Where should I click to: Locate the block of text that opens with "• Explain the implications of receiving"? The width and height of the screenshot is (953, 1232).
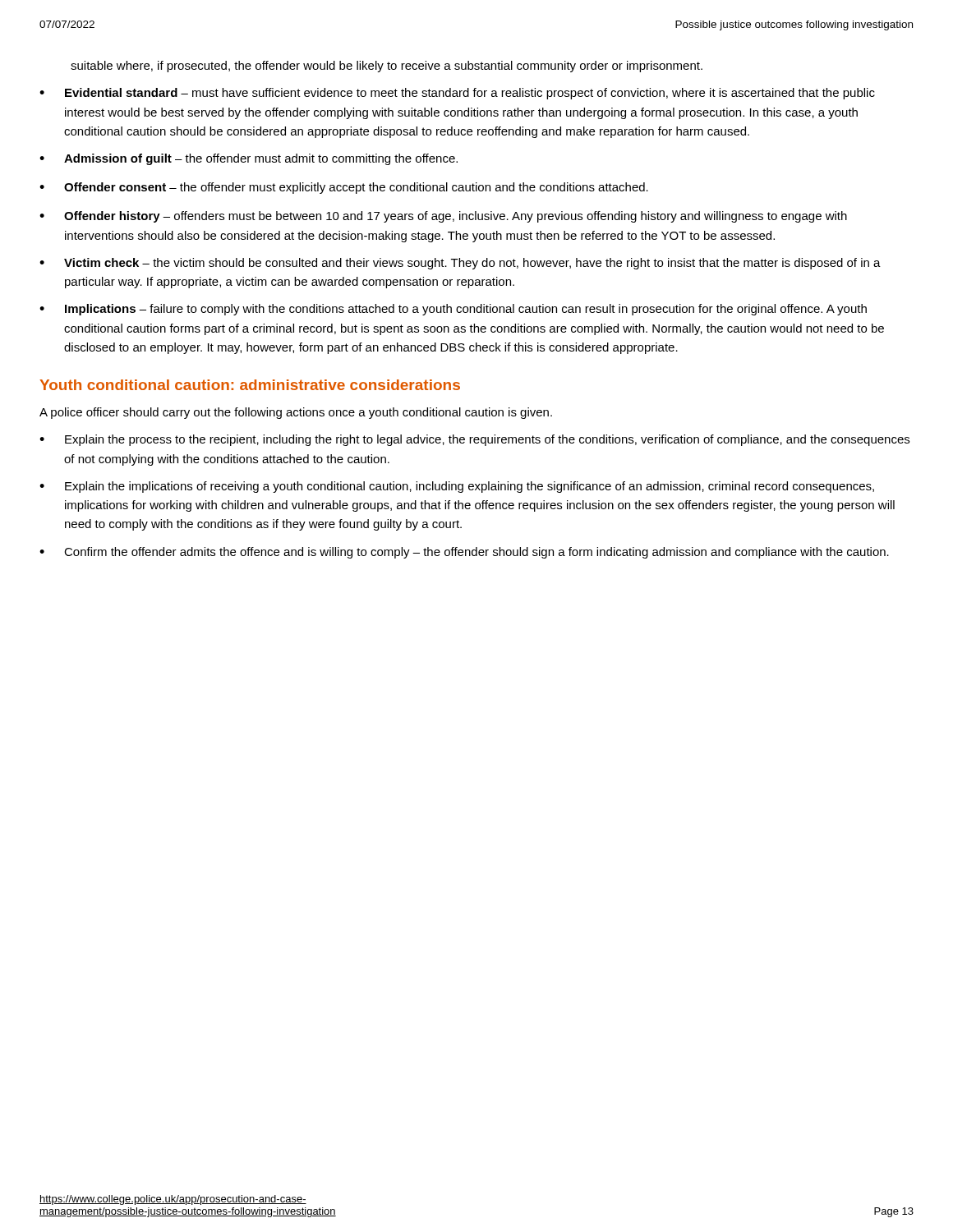click(x=476, y=505)
